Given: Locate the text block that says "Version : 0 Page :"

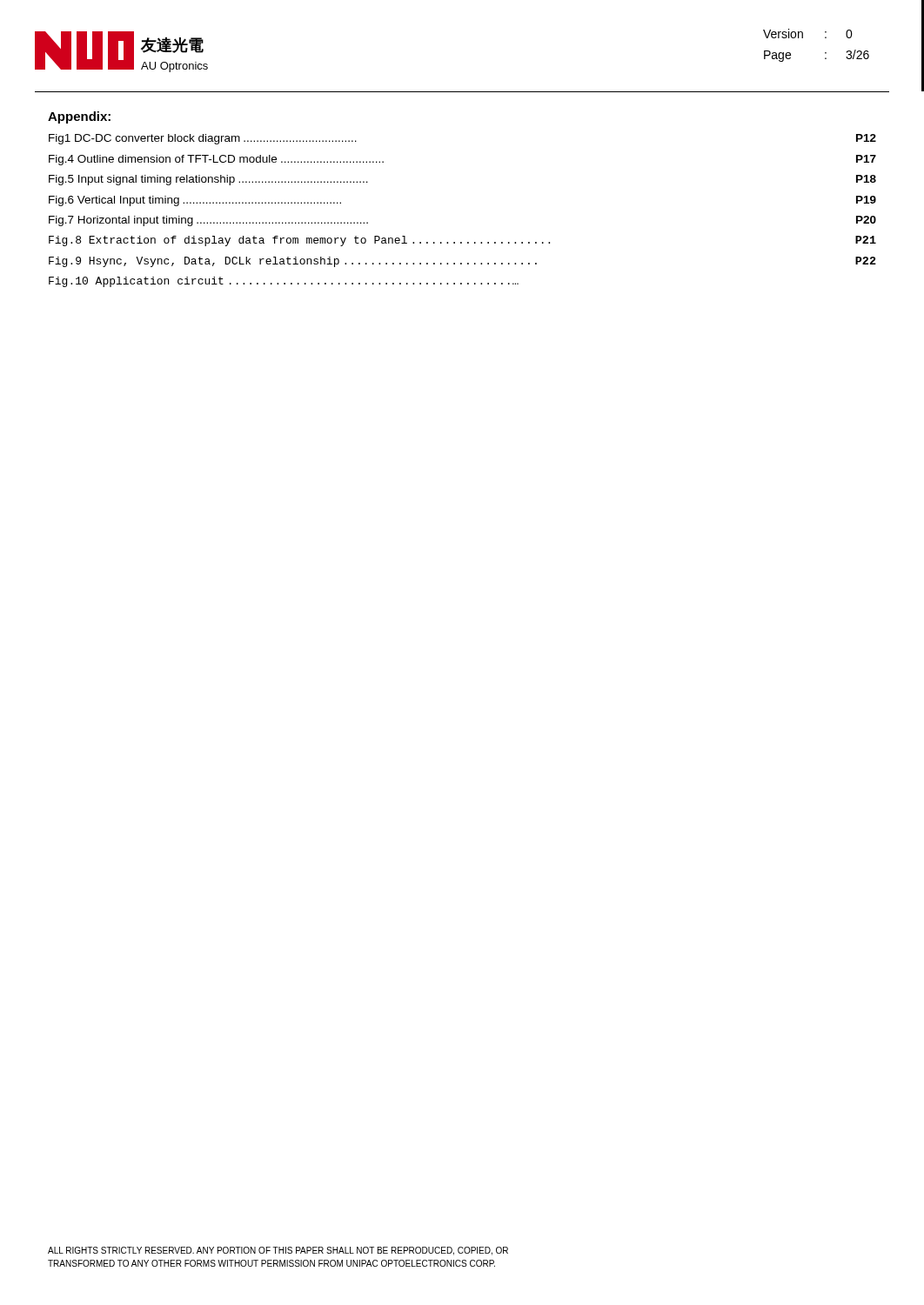Looking at the screenshot, I should [822, 45].
